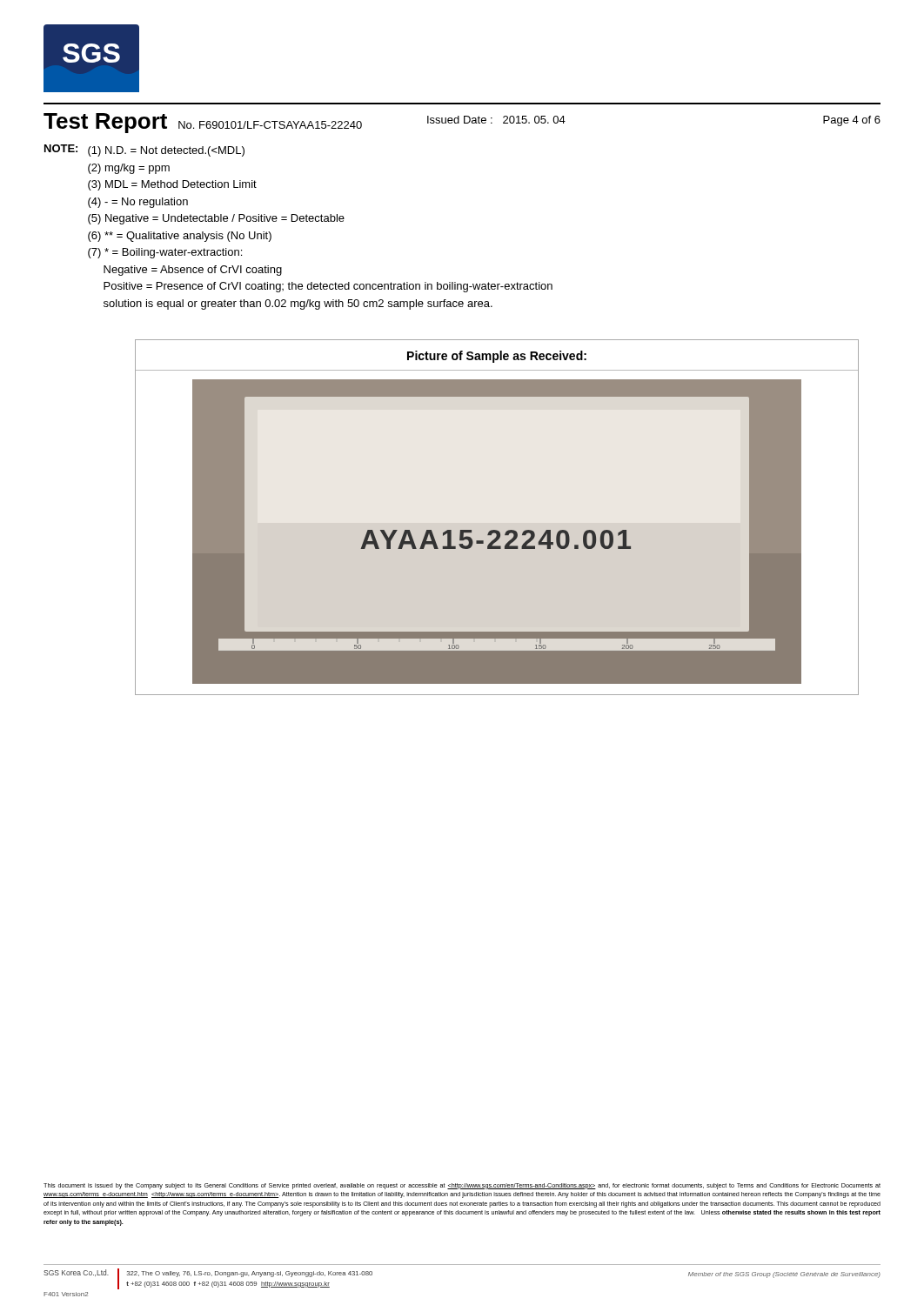Find the list item containing "(1) N.D. = Not detected.(<MDL)"
Screen dimensions: 1305x924
pos(166,150)
